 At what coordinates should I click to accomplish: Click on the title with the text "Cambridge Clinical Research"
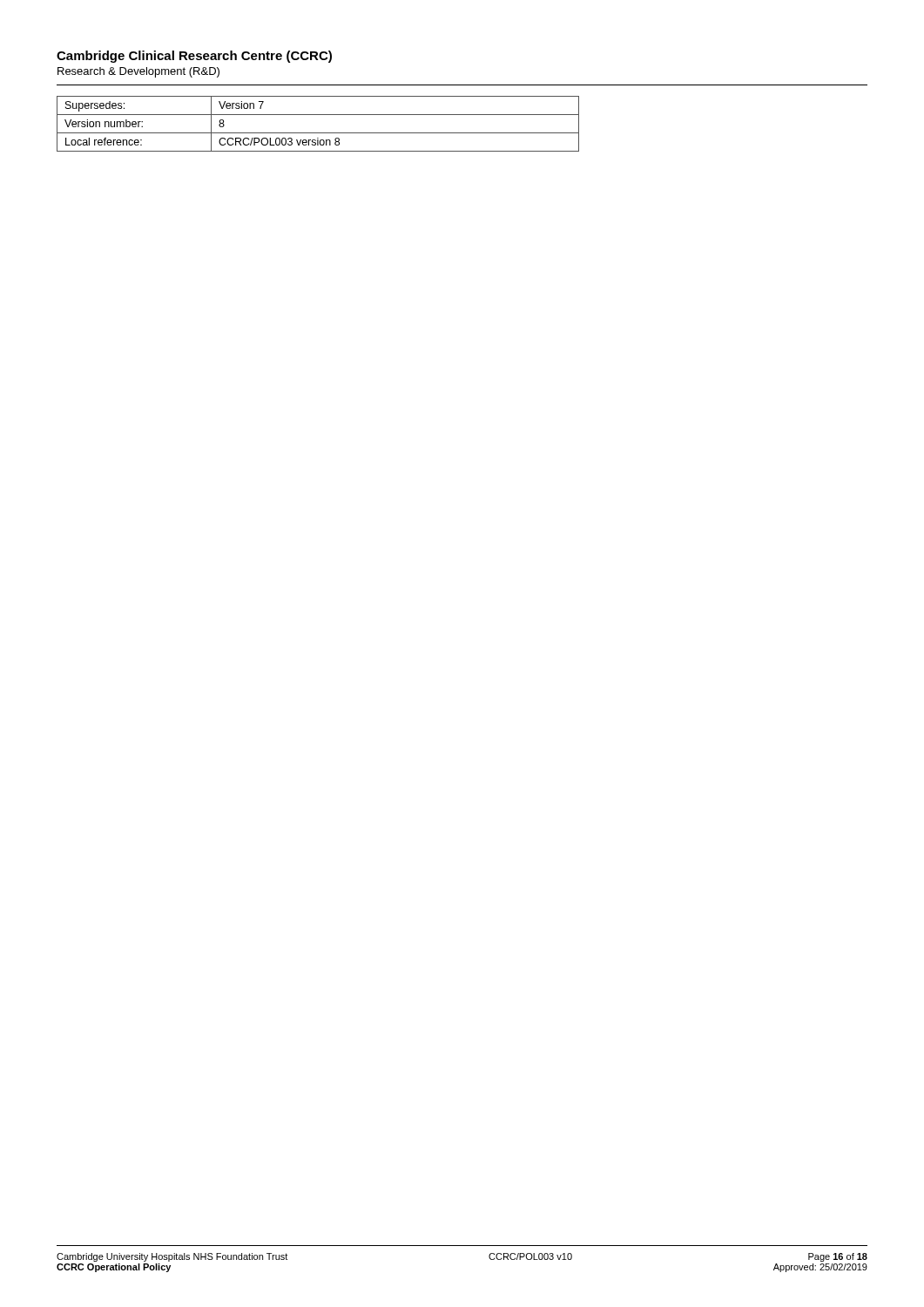point(195,55)
